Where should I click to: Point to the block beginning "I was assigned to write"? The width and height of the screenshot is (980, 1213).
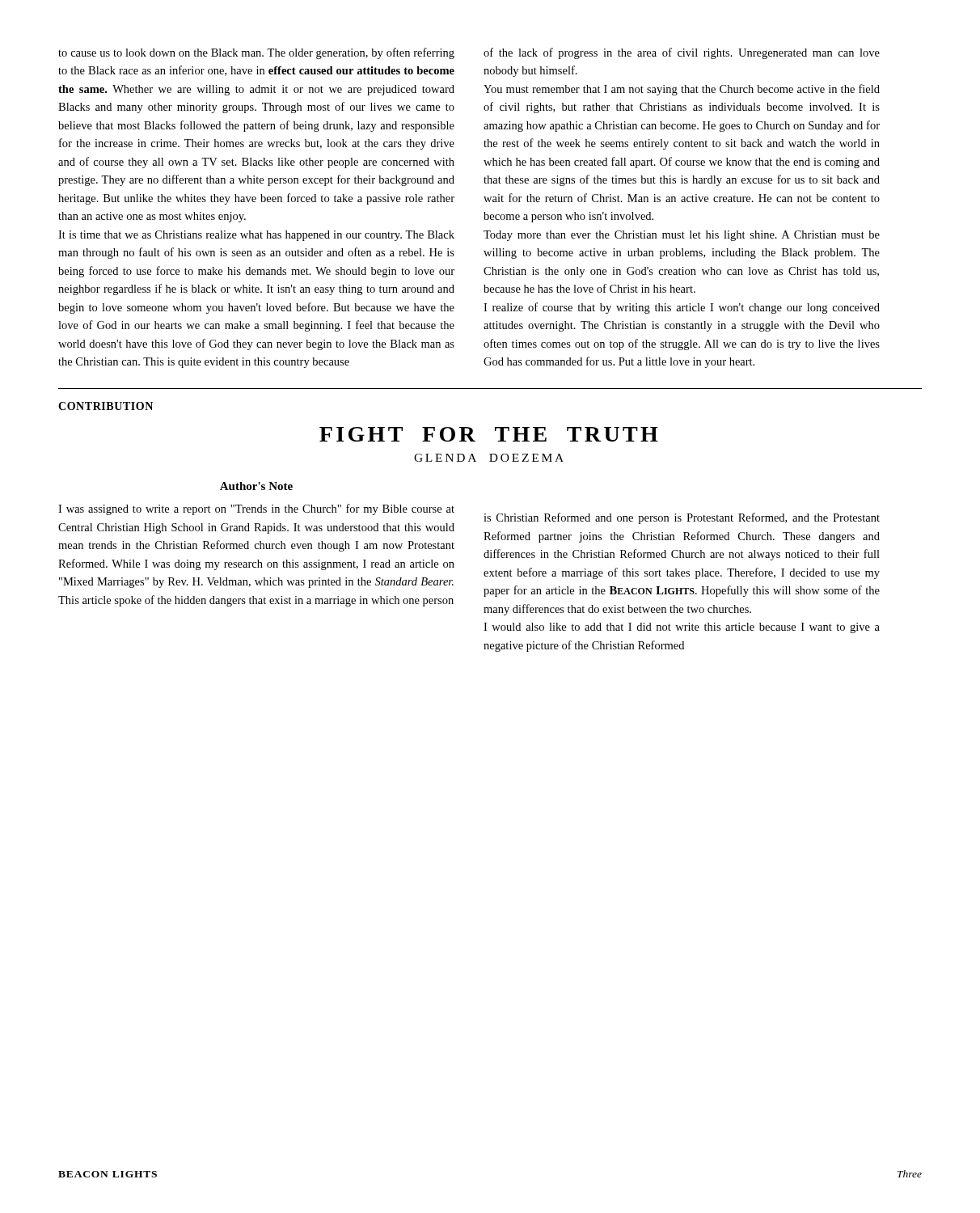pos(256,555)
